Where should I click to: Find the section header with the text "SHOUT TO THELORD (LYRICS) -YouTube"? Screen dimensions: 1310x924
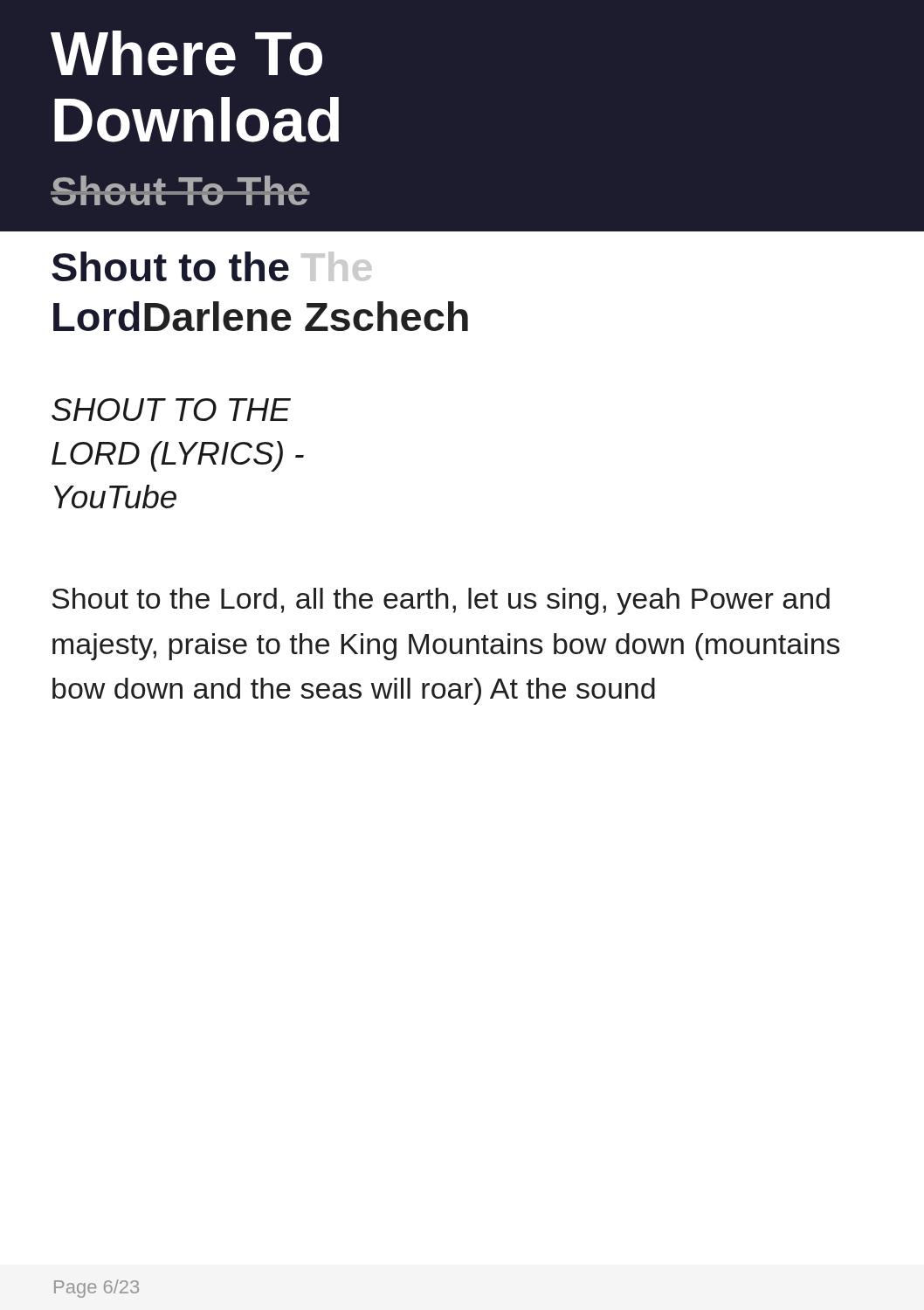[178, 454]
